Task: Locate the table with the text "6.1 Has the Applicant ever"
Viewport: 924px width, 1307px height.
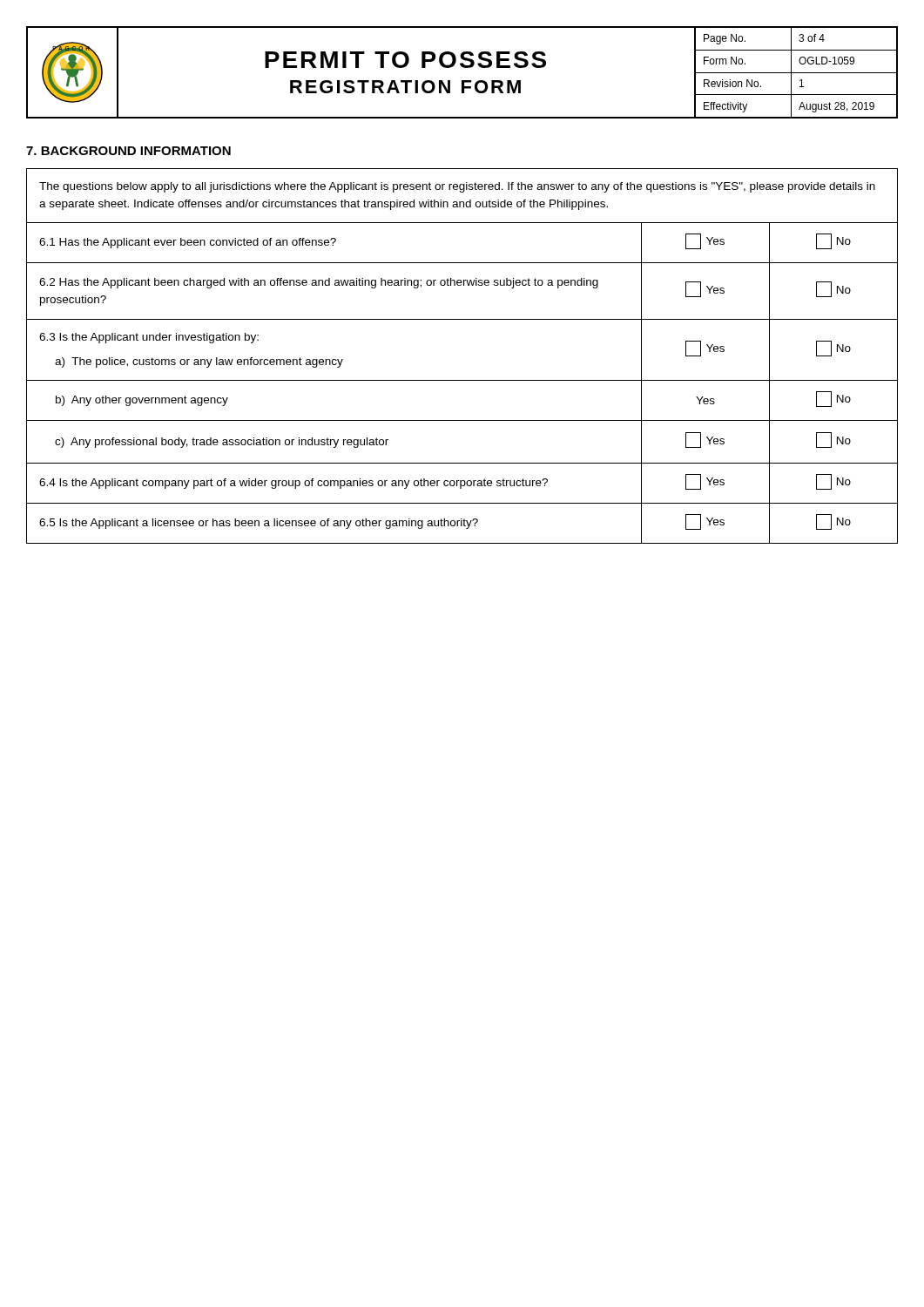Action: pyautogui.click(x=462, y=356)
